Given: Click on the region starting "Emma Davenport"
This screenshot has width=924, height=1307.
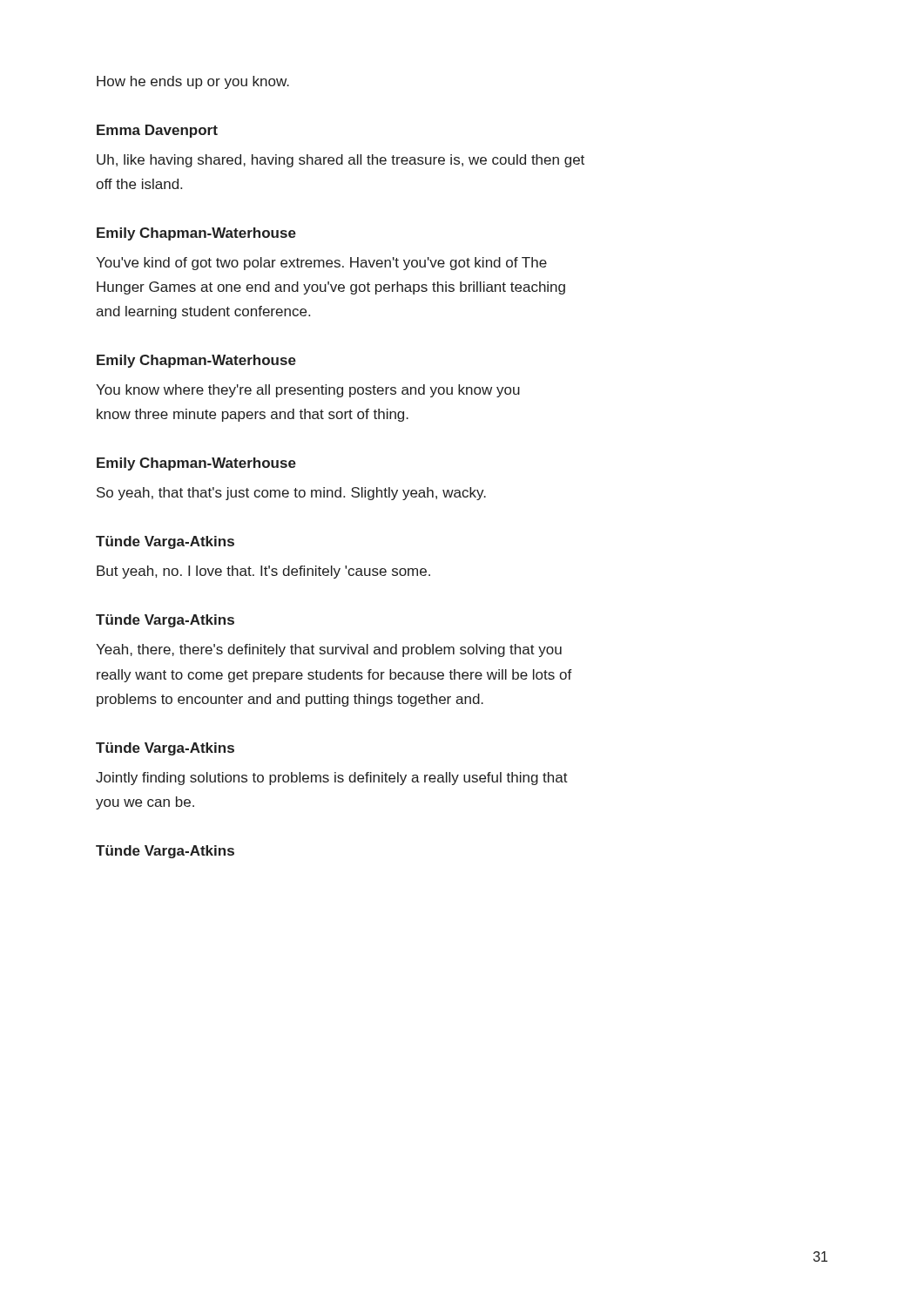Looking at the screenshot, I should point(157,130).
